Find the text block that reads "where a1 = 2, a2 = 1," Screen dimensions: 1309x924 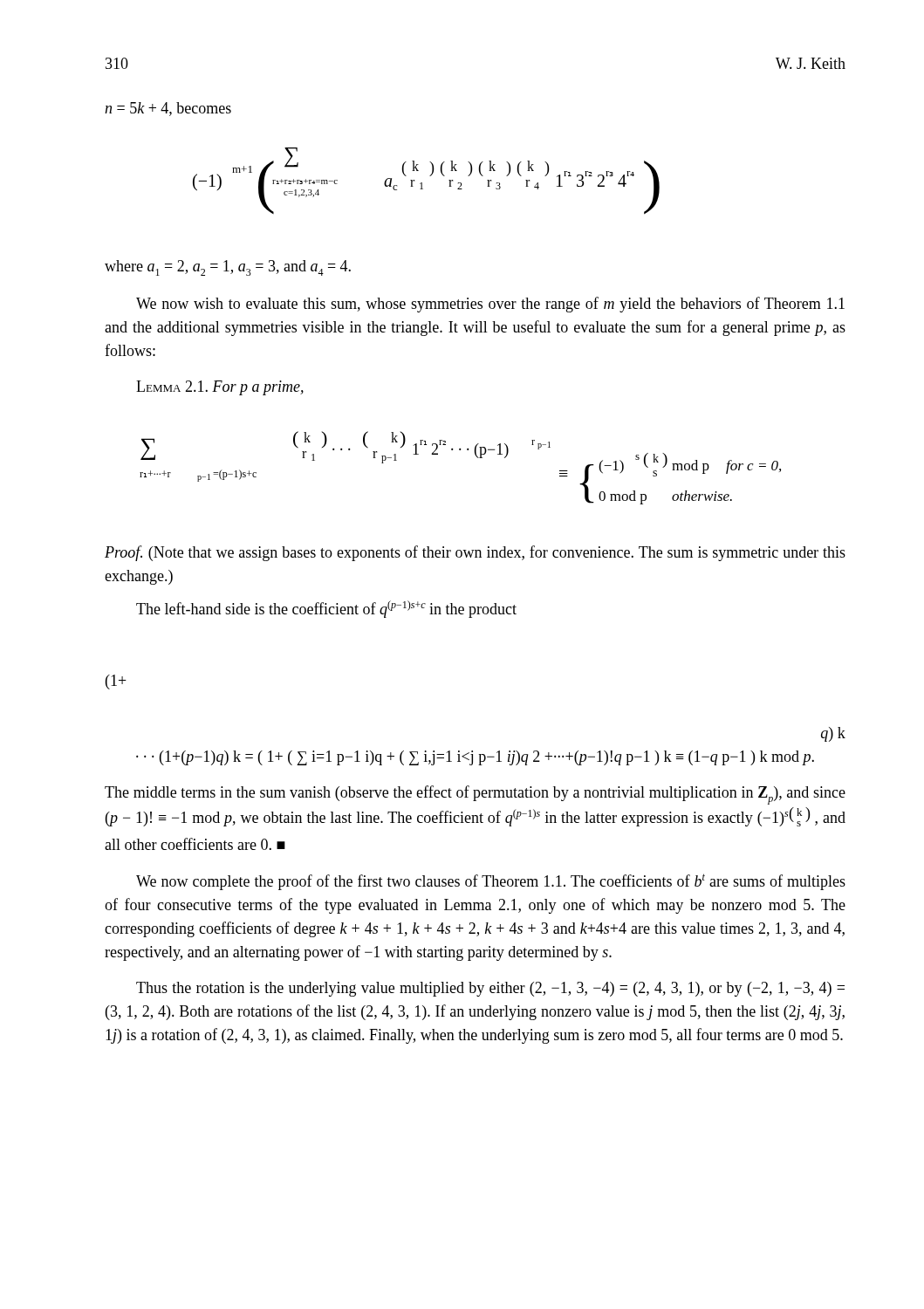click(x=228, y=268)
